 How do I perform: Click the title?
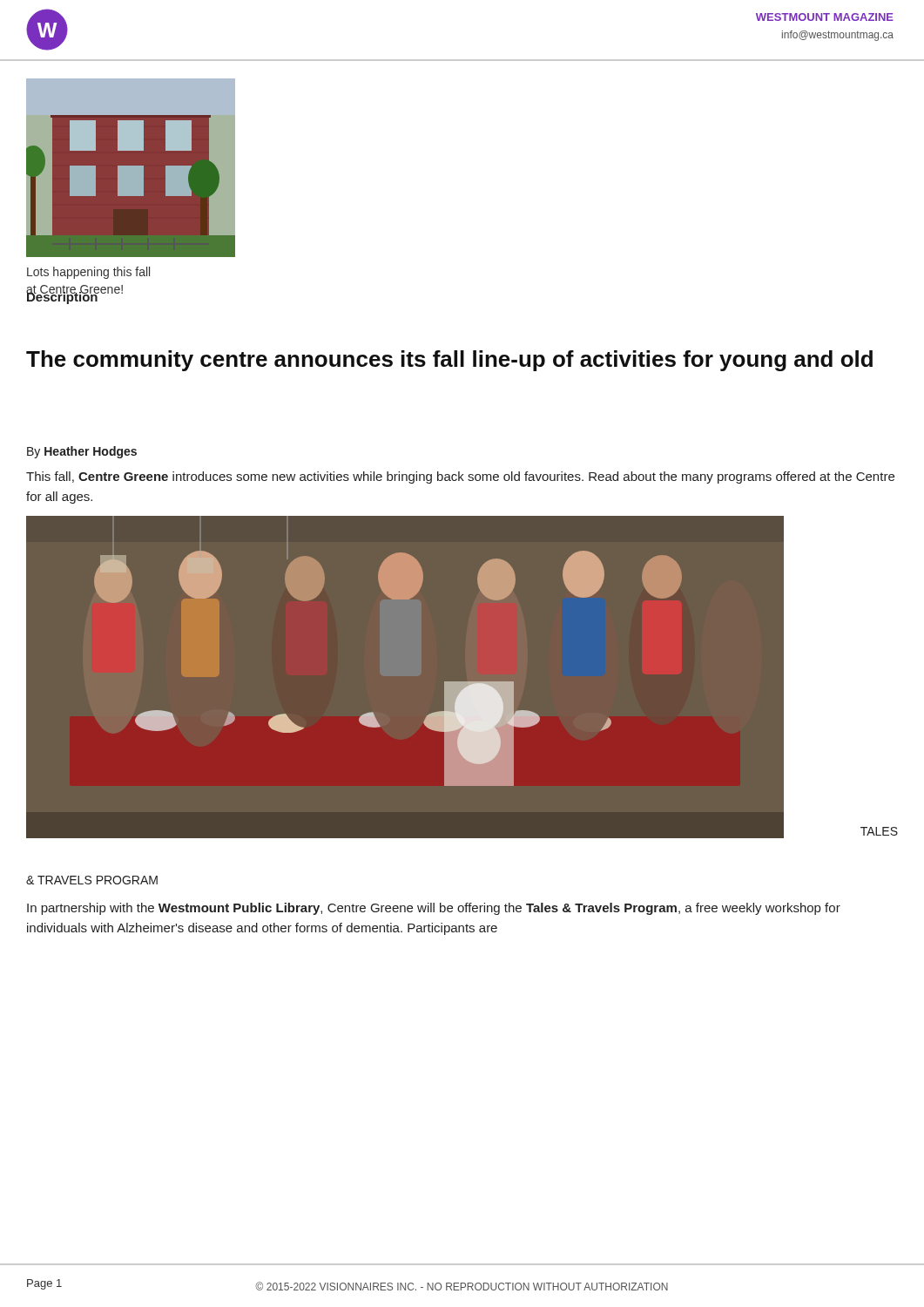(450, 359)
